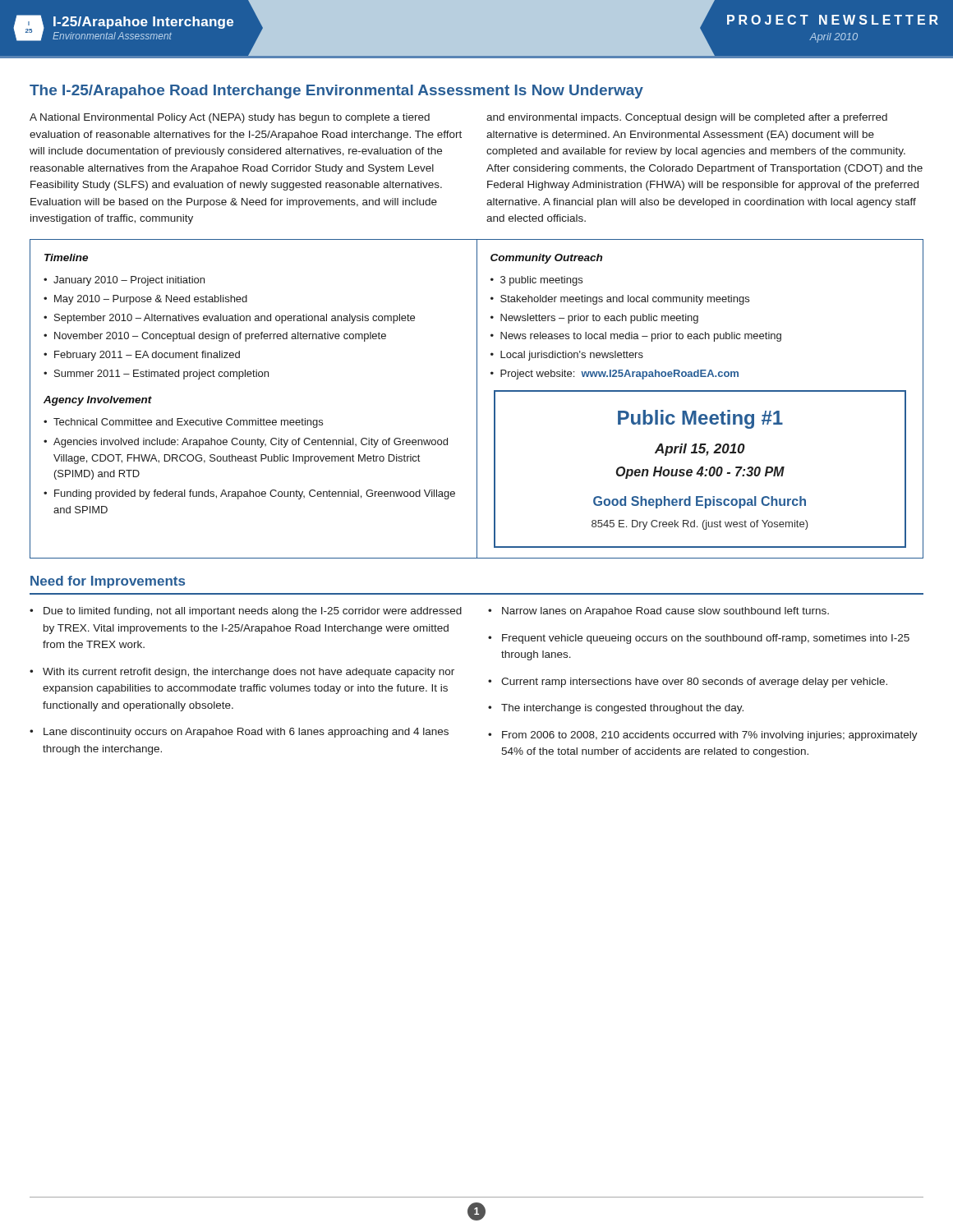Navigate to the region starting "Public Meeting #1 April"
The width and height of the screenshot is (953, 1232).
(700, 467)
